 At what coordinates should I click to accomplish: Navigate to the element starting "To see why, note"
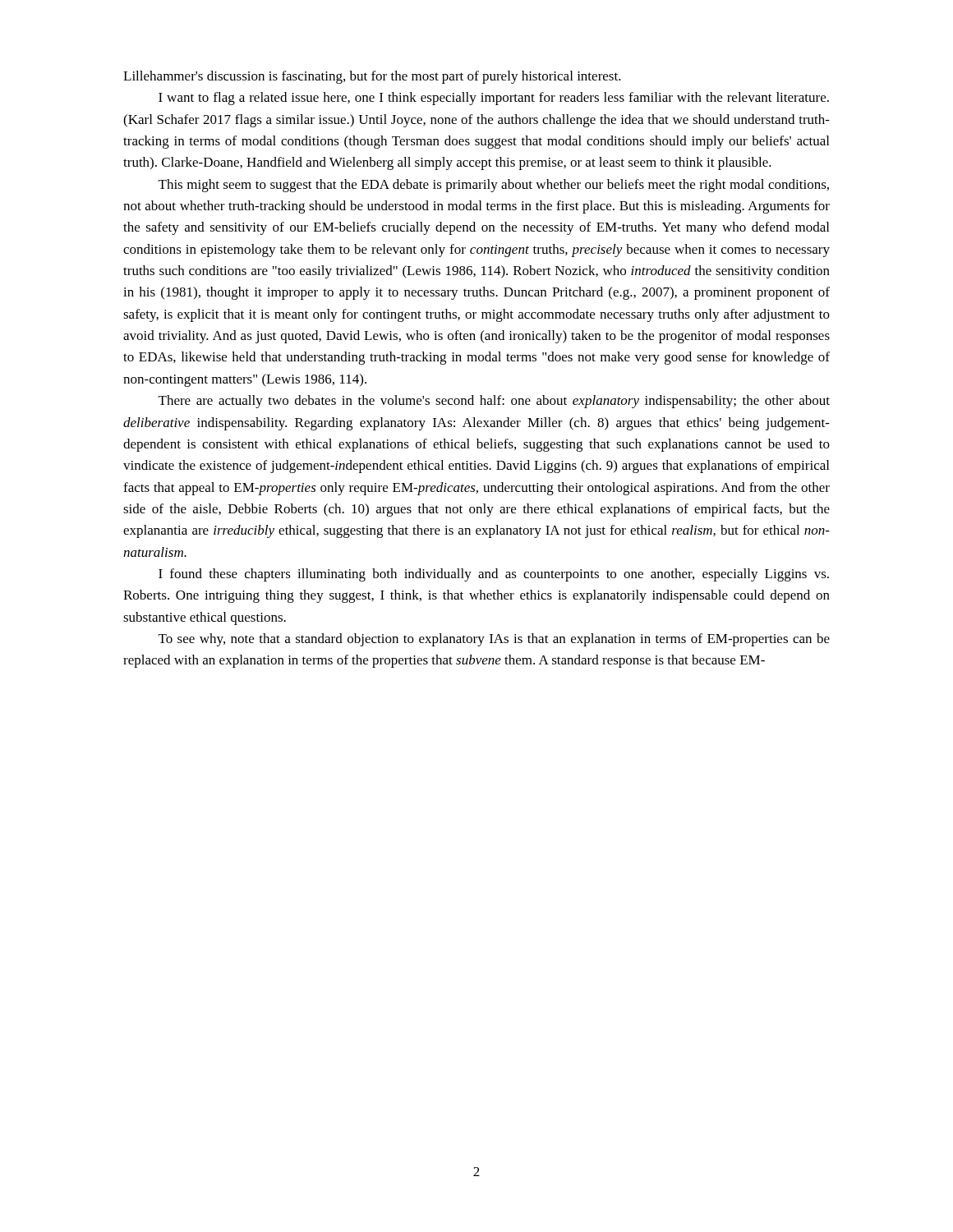tap(476, 650)
